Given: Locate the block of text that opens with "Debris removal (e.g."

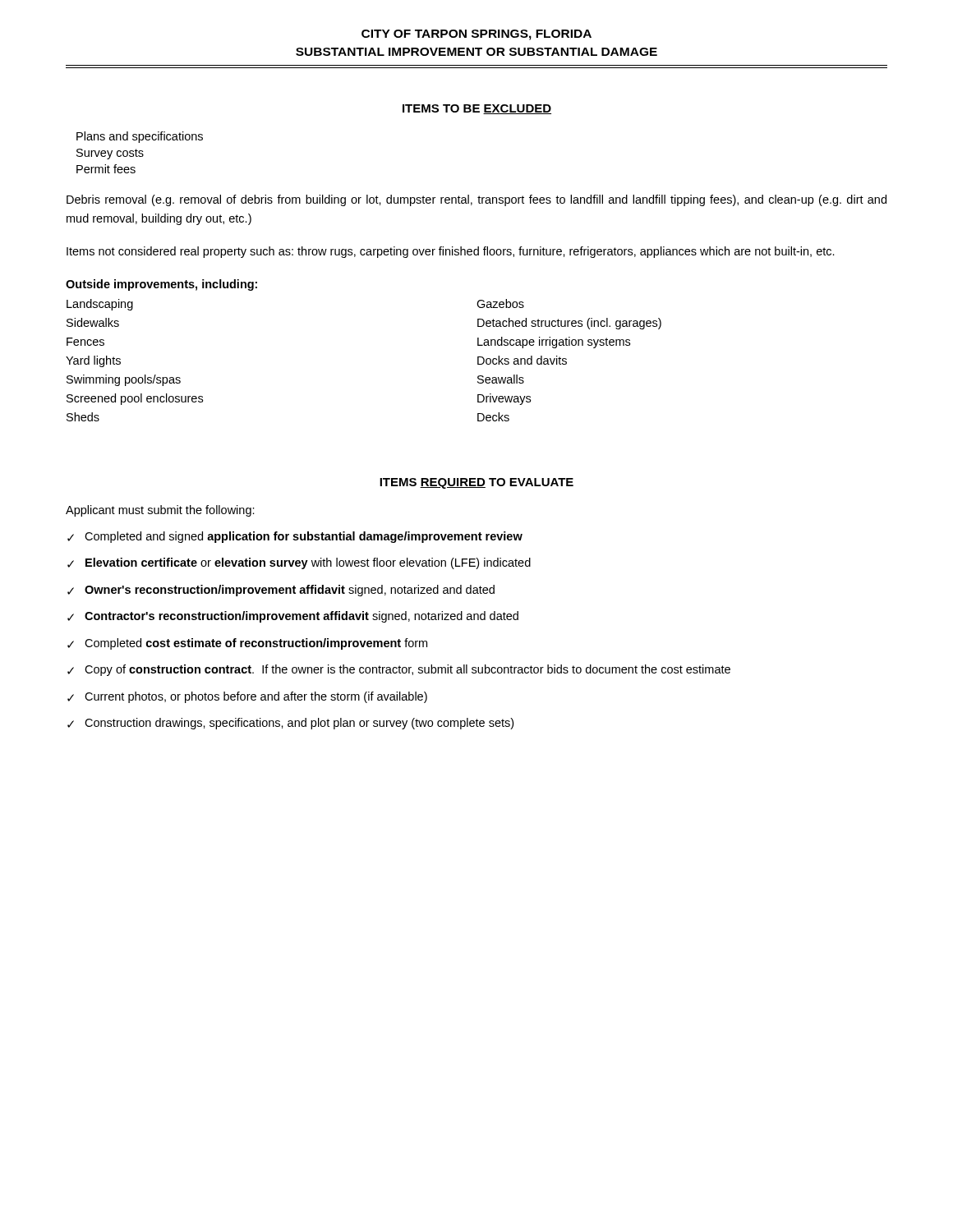Looking at the screenshot, I should (x=476, y=209).
